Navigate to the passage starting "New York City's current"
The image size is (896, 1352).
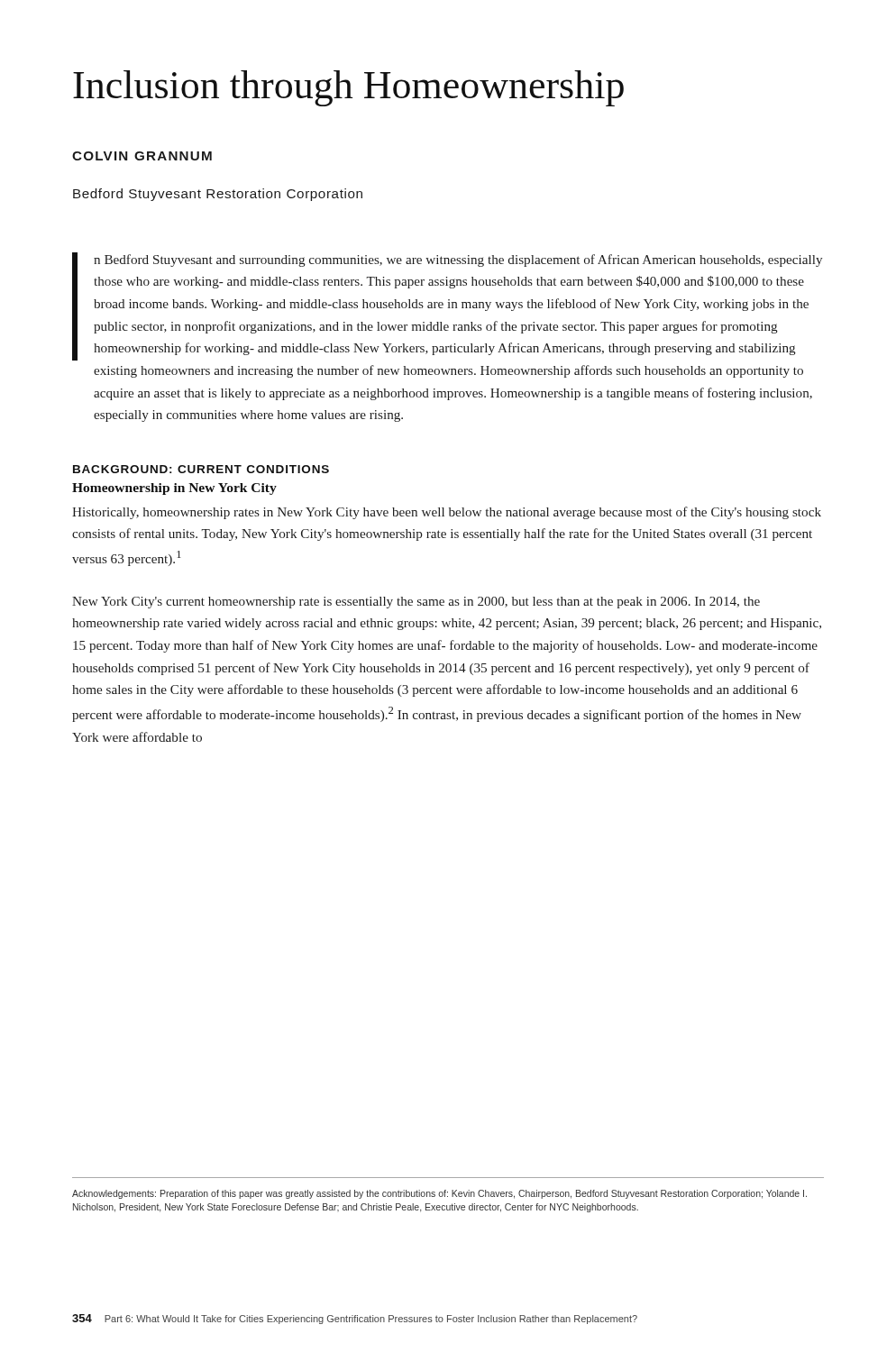click(x=447, y=668)
